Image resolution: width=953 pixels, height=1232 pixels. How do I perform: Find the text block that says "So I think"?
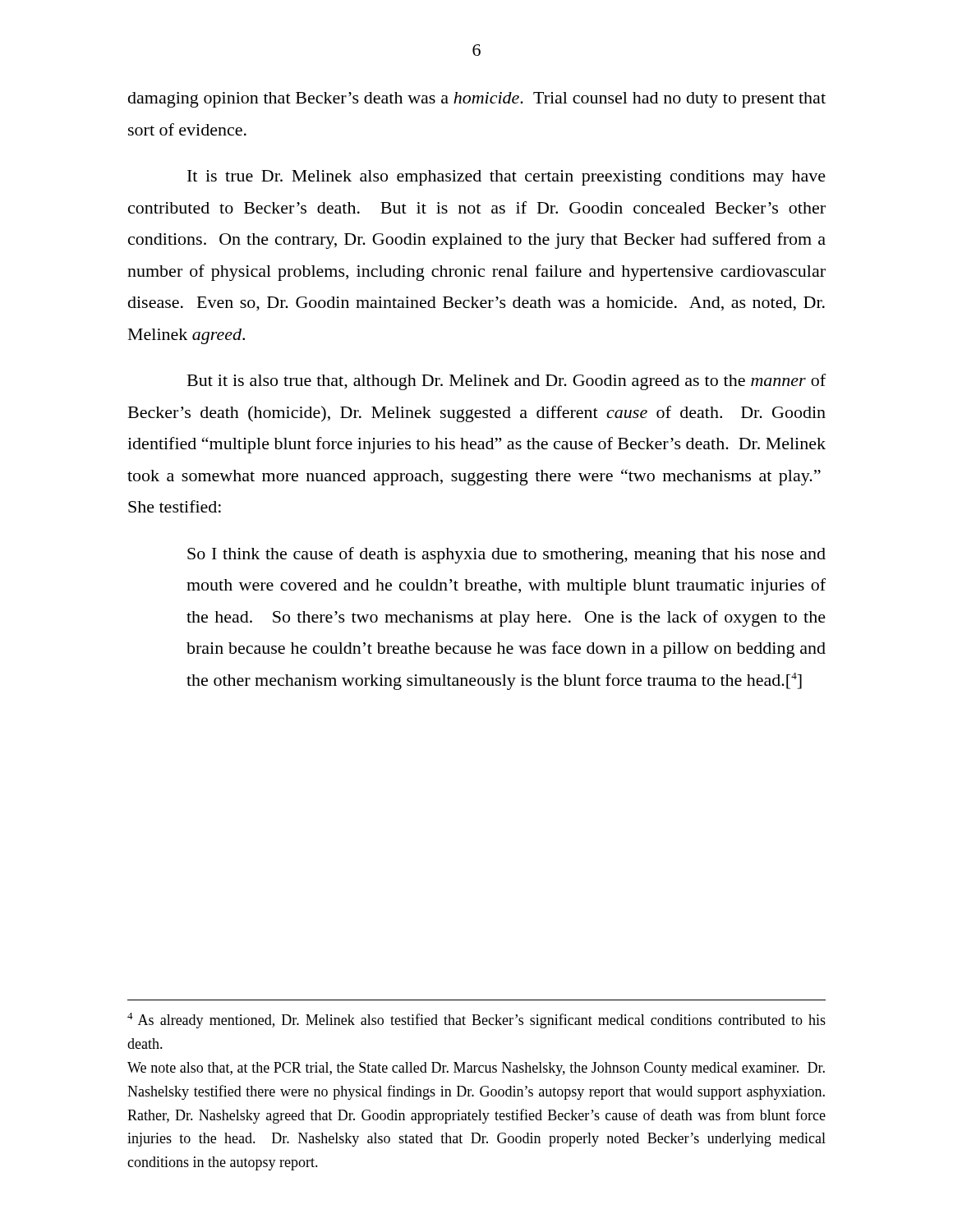[x=506, y=616]
